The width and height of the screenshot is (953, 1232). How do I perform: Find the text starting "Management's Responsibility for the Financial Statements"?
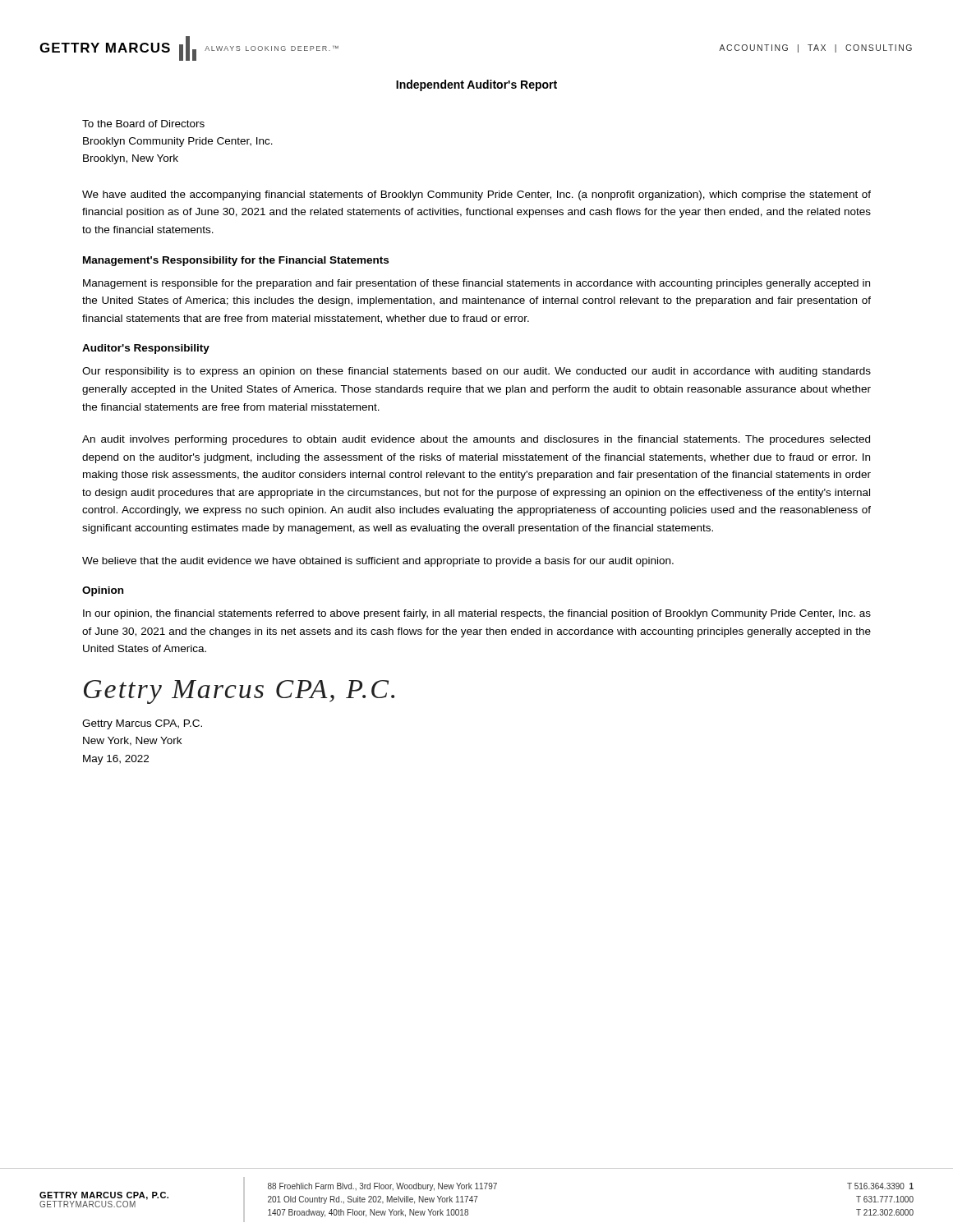(x=236, y=260)
